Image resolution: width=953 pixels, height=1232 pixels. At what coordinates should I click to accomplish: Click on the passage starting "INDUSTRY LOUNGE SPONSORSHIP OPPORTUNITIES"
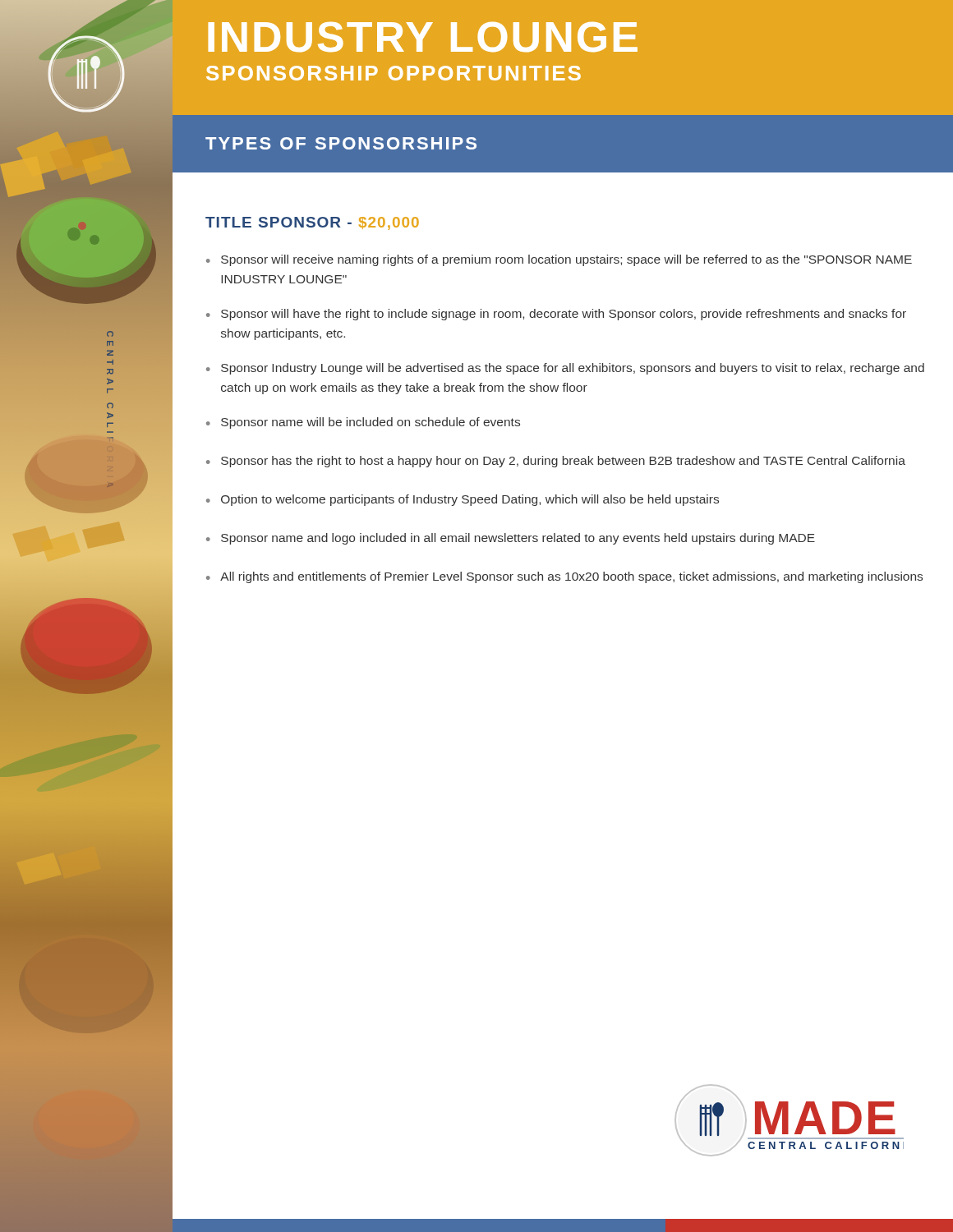[423, 50]
